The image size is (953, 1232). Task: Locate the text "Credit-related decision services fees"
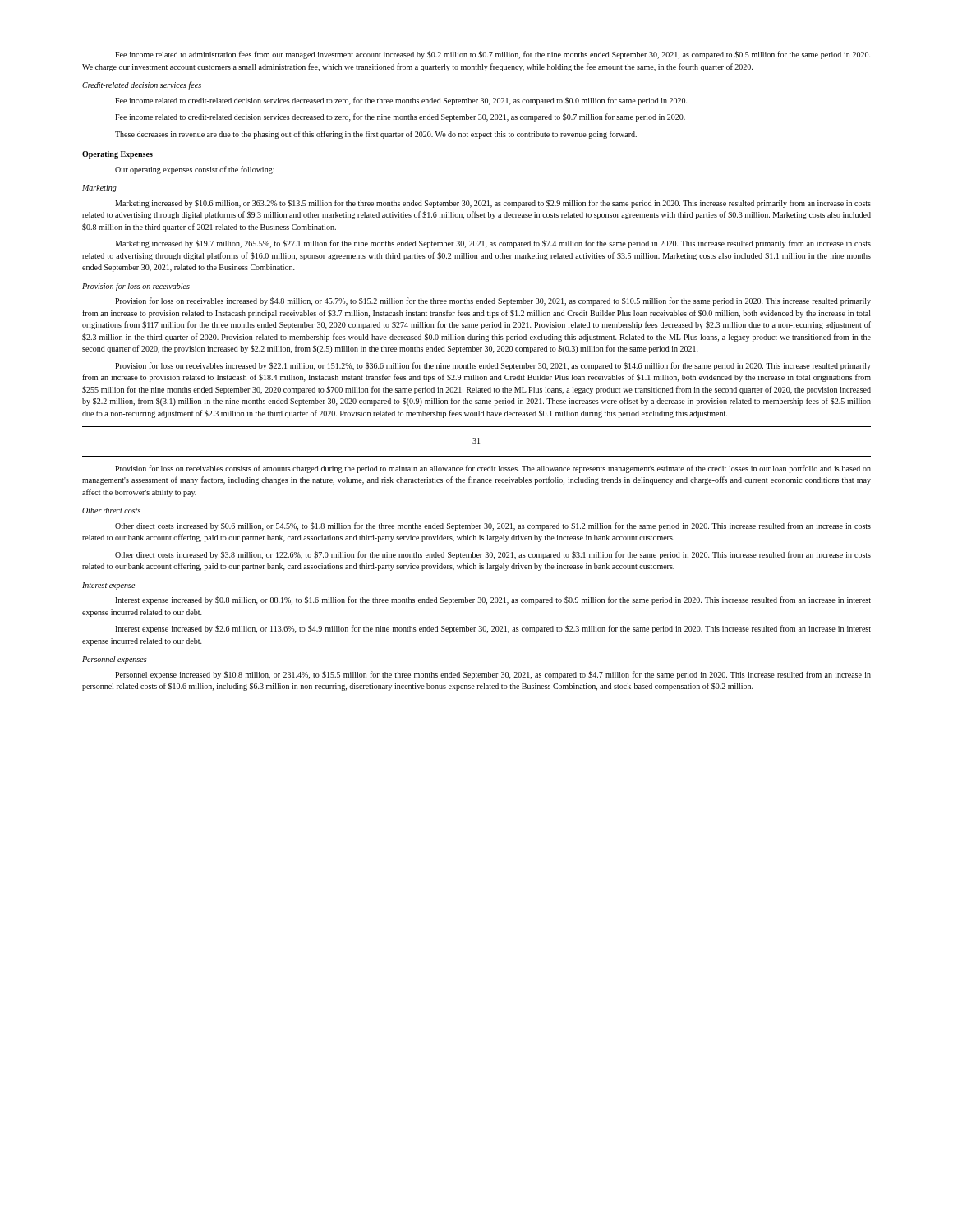pos(142,85)
